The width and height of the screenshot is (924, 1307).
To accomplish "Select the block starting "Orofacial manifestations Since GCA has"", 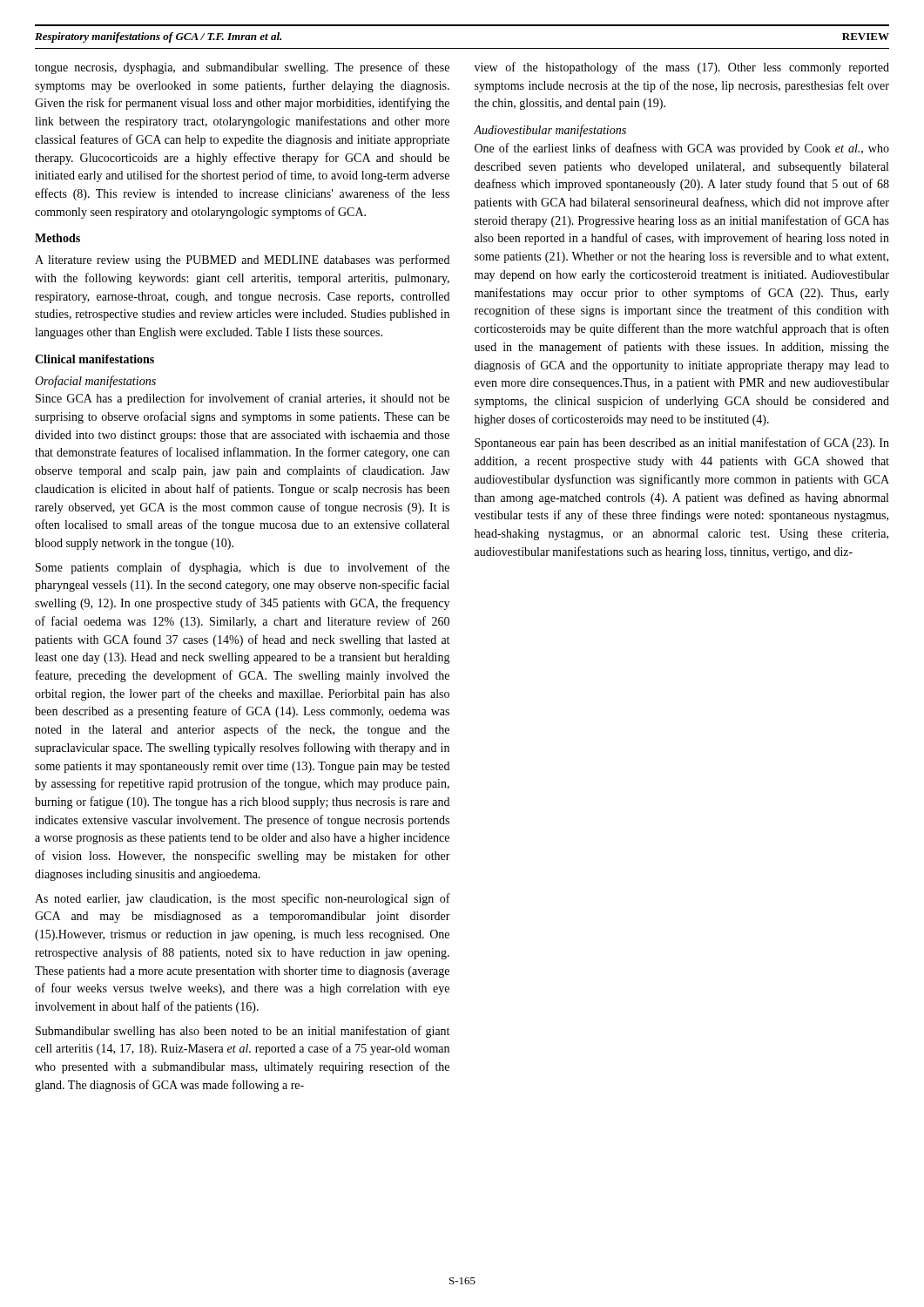I will point(242,734).
